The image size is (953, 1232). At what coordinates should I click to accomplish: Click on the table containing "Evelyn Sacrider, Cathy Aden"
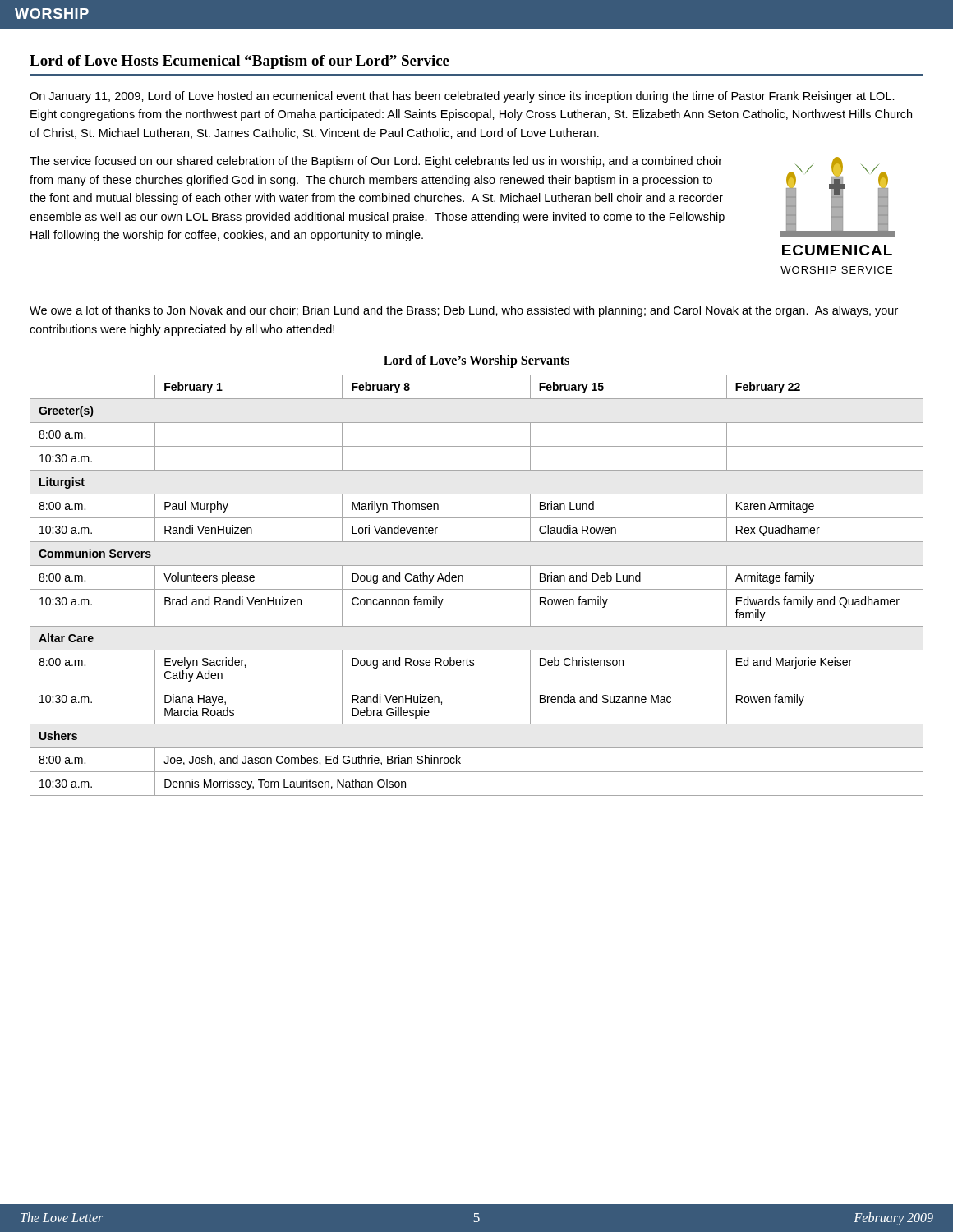click(x=476, y=585)
